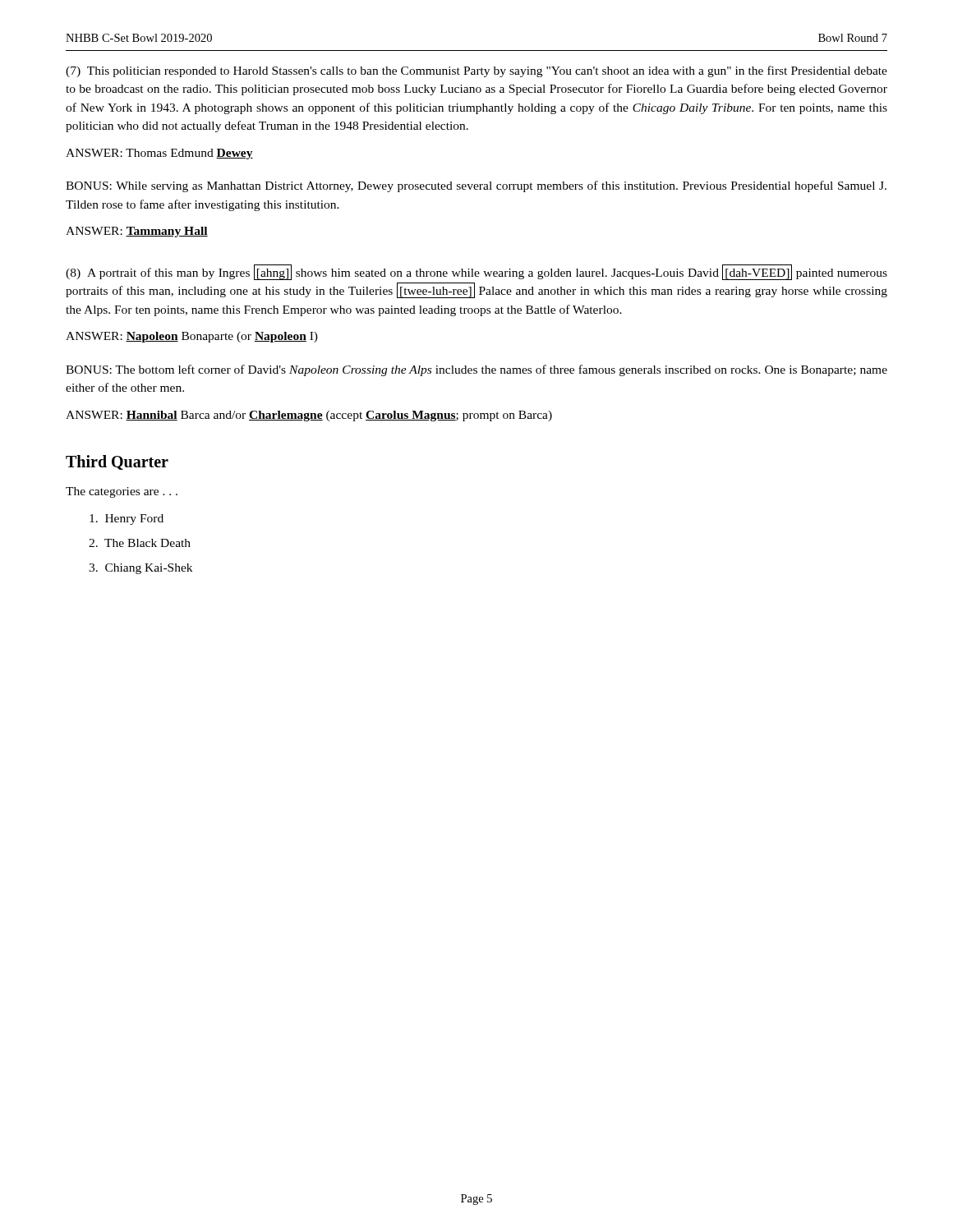953x1232 pixels.
Task: Select the passage starting "Third Quarter"
Action: click(x=117, y=462)
